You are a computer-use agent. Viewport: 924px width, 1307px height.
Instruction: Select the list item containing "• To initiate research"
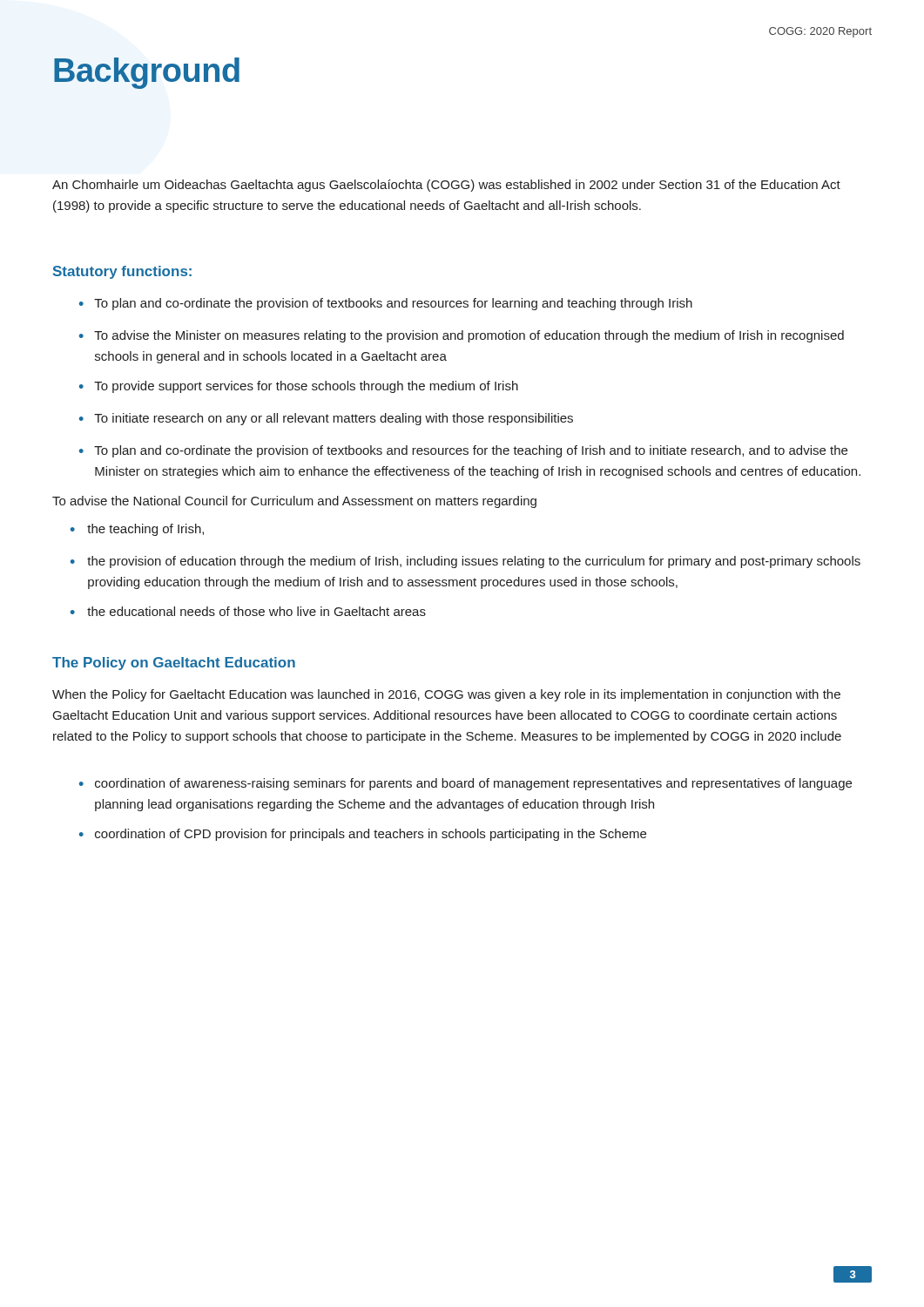475,420
